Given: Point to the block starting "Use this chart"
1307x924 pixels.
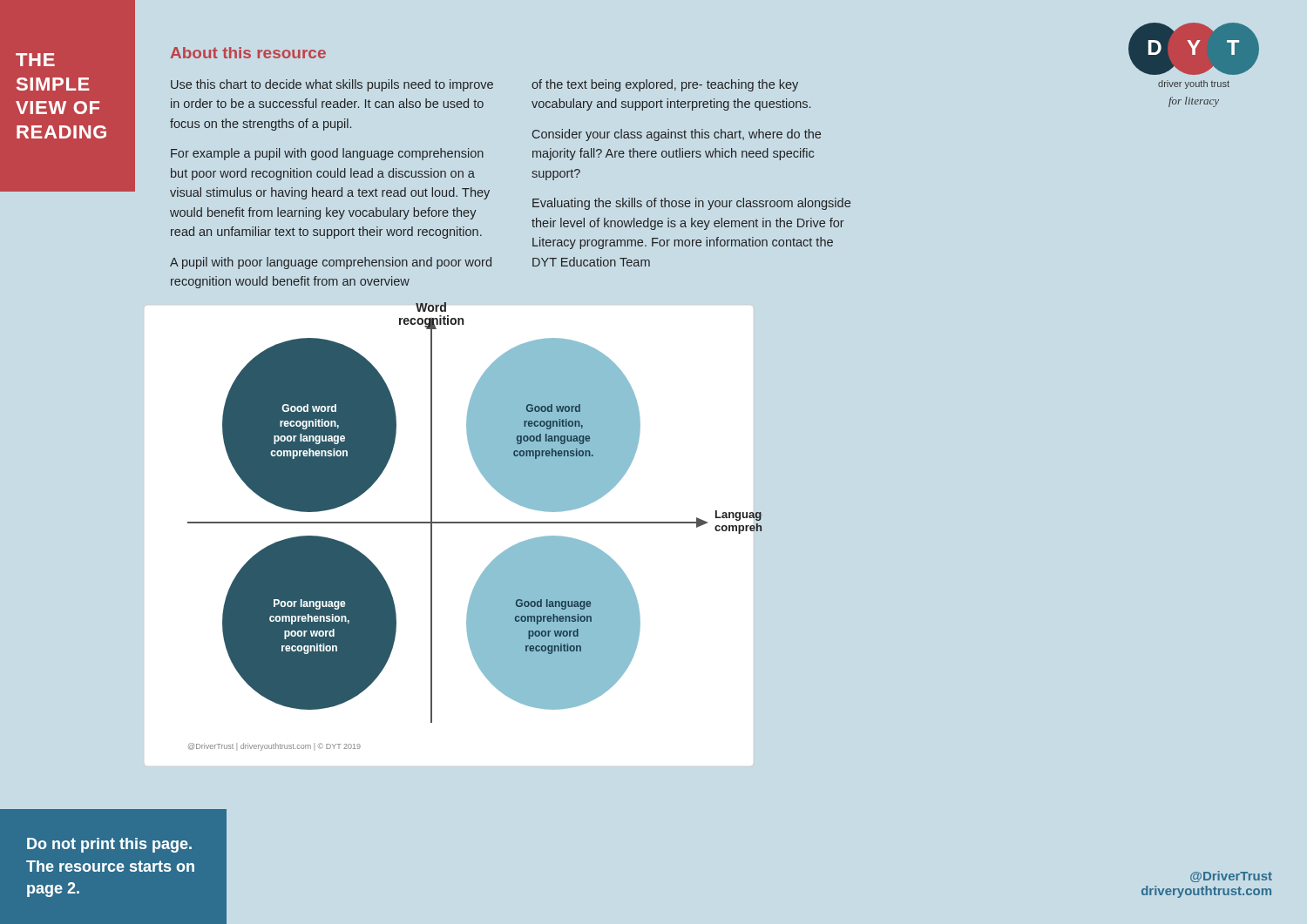Looking at the screenshot, I should [x=332, y=104].
